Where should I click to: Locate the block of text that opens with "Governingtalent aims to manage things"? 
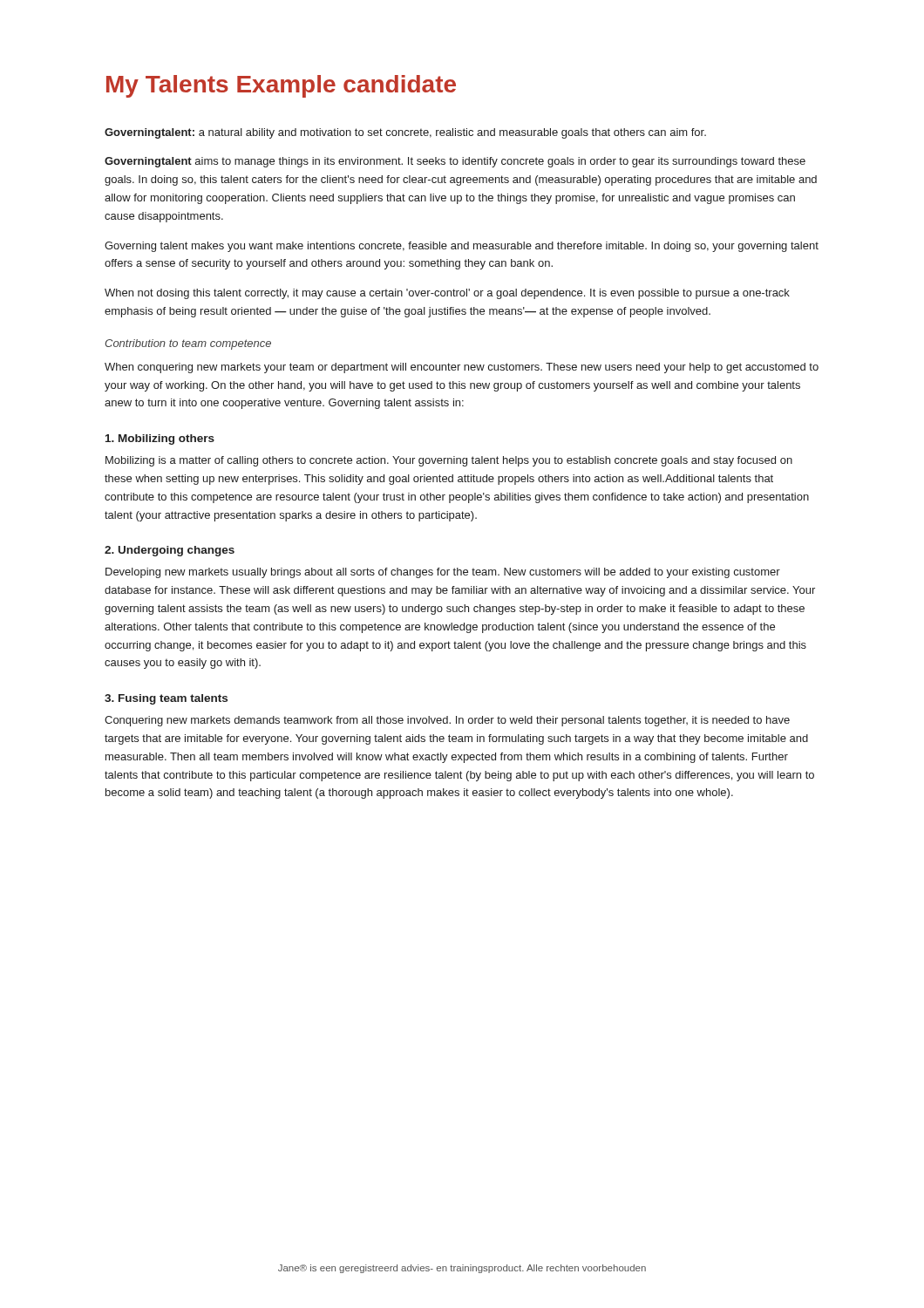461,188
